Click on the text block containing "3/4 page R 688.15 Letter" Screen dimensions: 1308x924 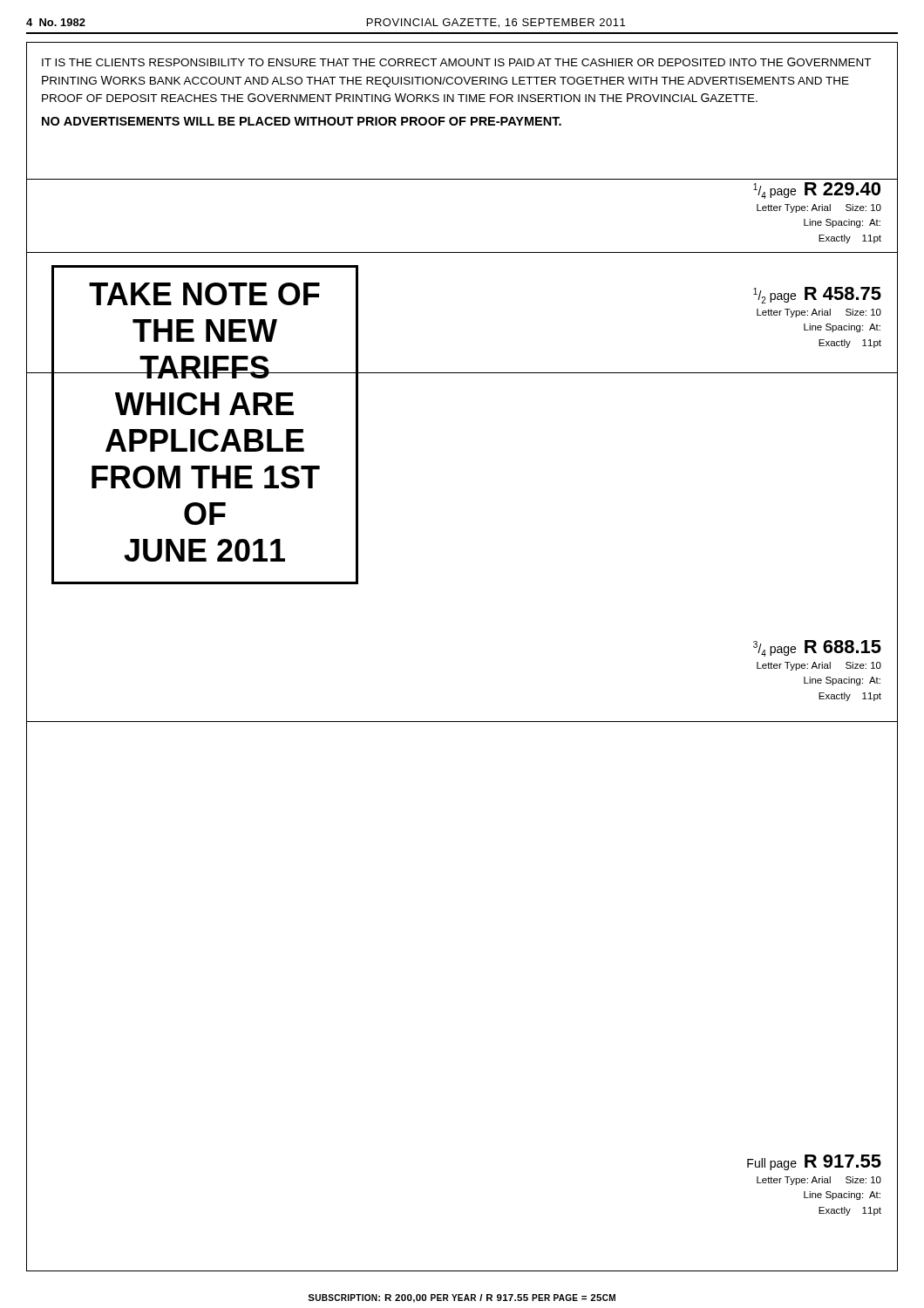click(817, 670)
